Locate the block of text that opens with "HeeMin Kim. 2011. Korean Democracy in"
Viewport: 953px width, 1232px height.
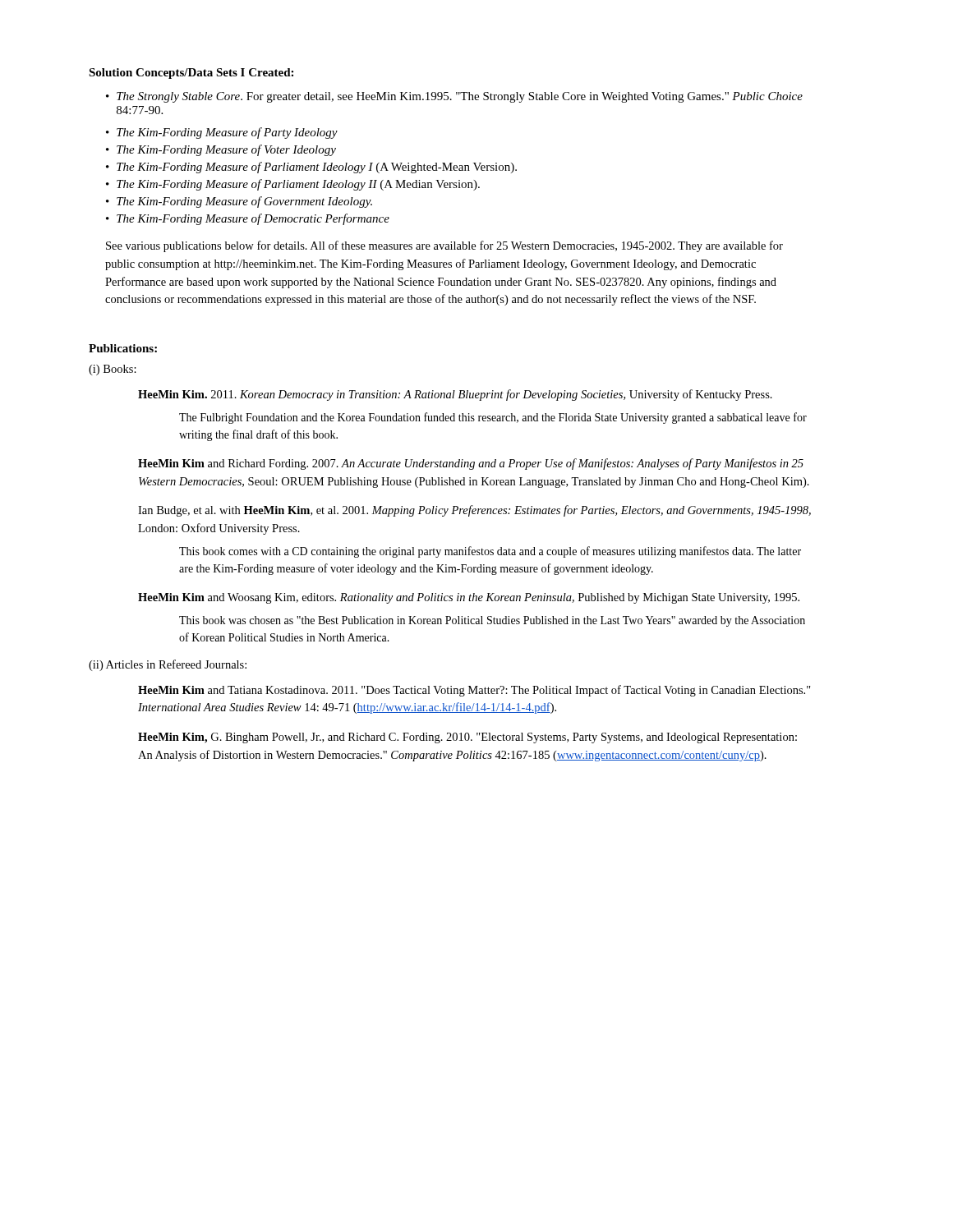point(455,394)
